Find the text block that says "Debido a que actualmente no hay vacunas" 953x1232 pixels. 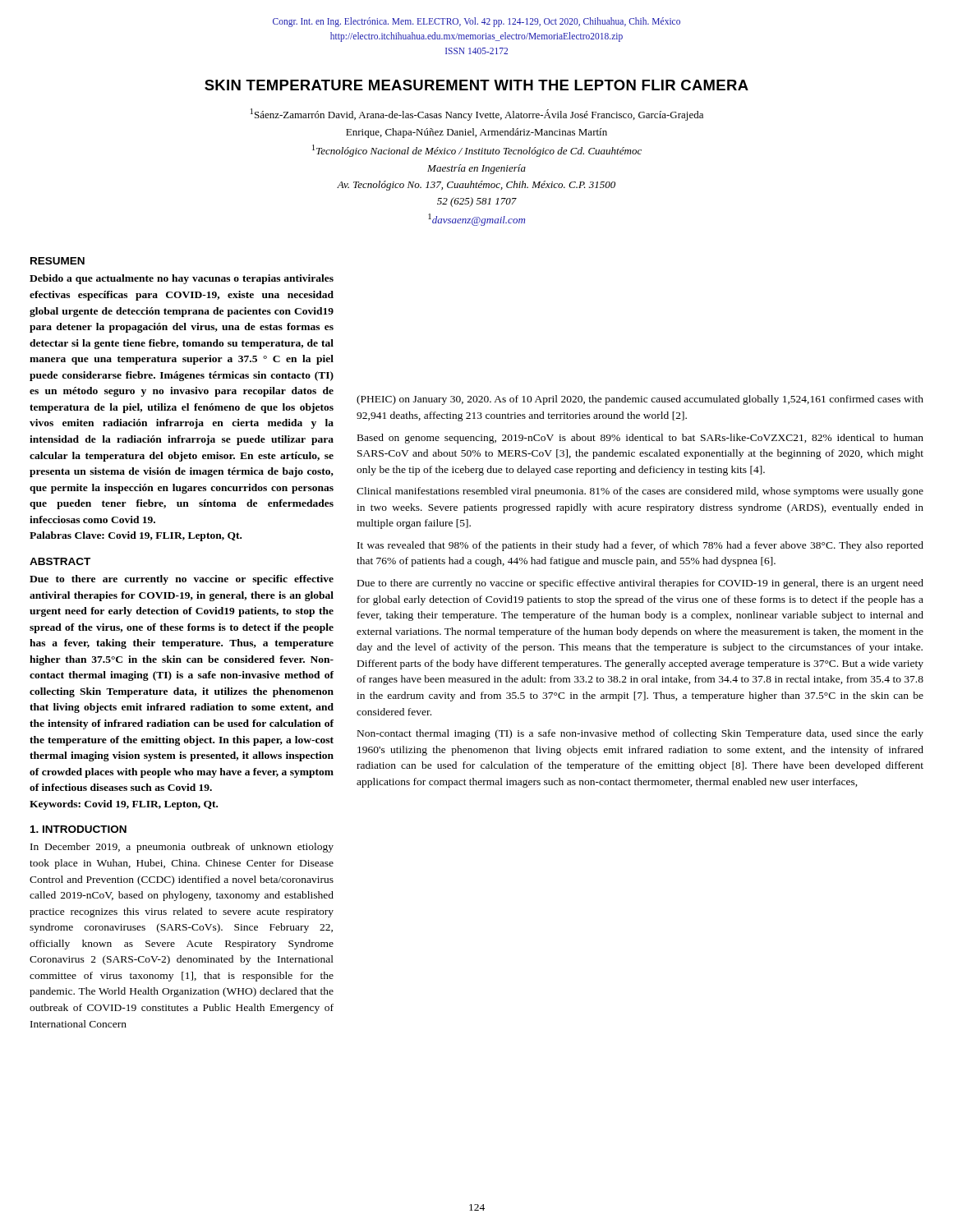click(182, 407)
